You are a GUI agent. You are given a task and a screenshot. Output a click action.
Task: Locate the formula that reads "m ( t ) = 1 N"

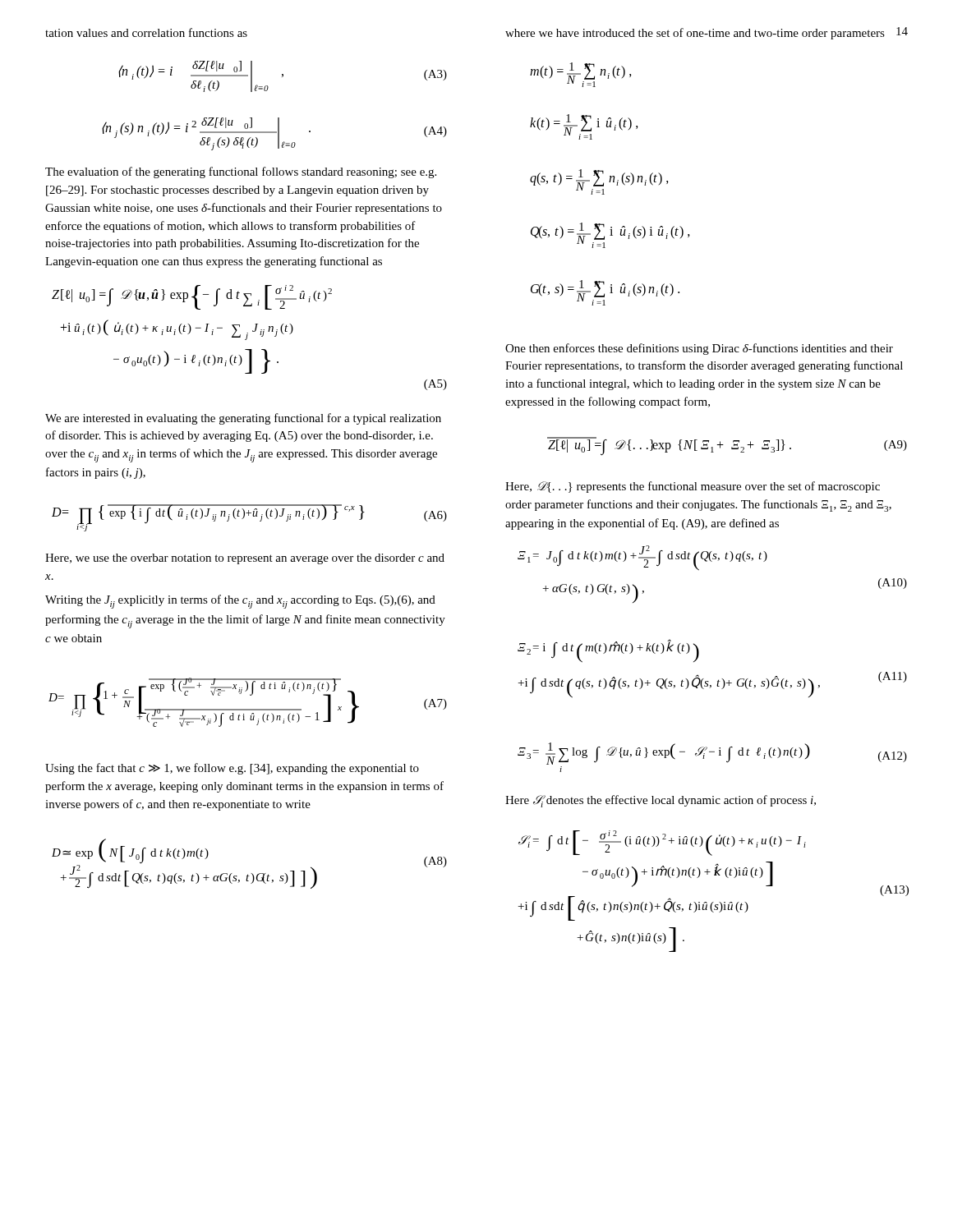649,186
